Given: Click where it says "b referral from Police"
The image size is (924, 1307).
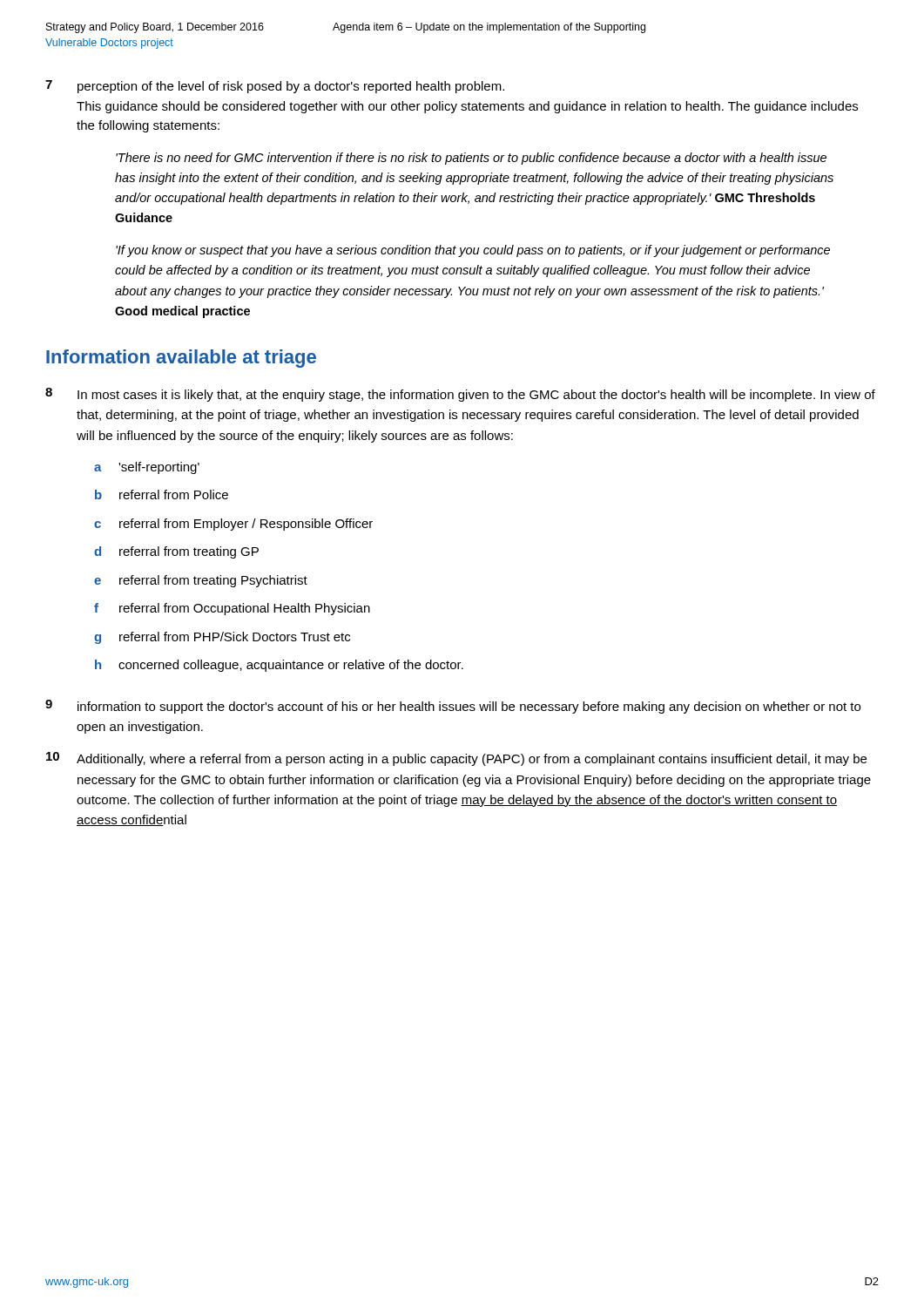Looking at the screenshot, I should tap(161, 495).
